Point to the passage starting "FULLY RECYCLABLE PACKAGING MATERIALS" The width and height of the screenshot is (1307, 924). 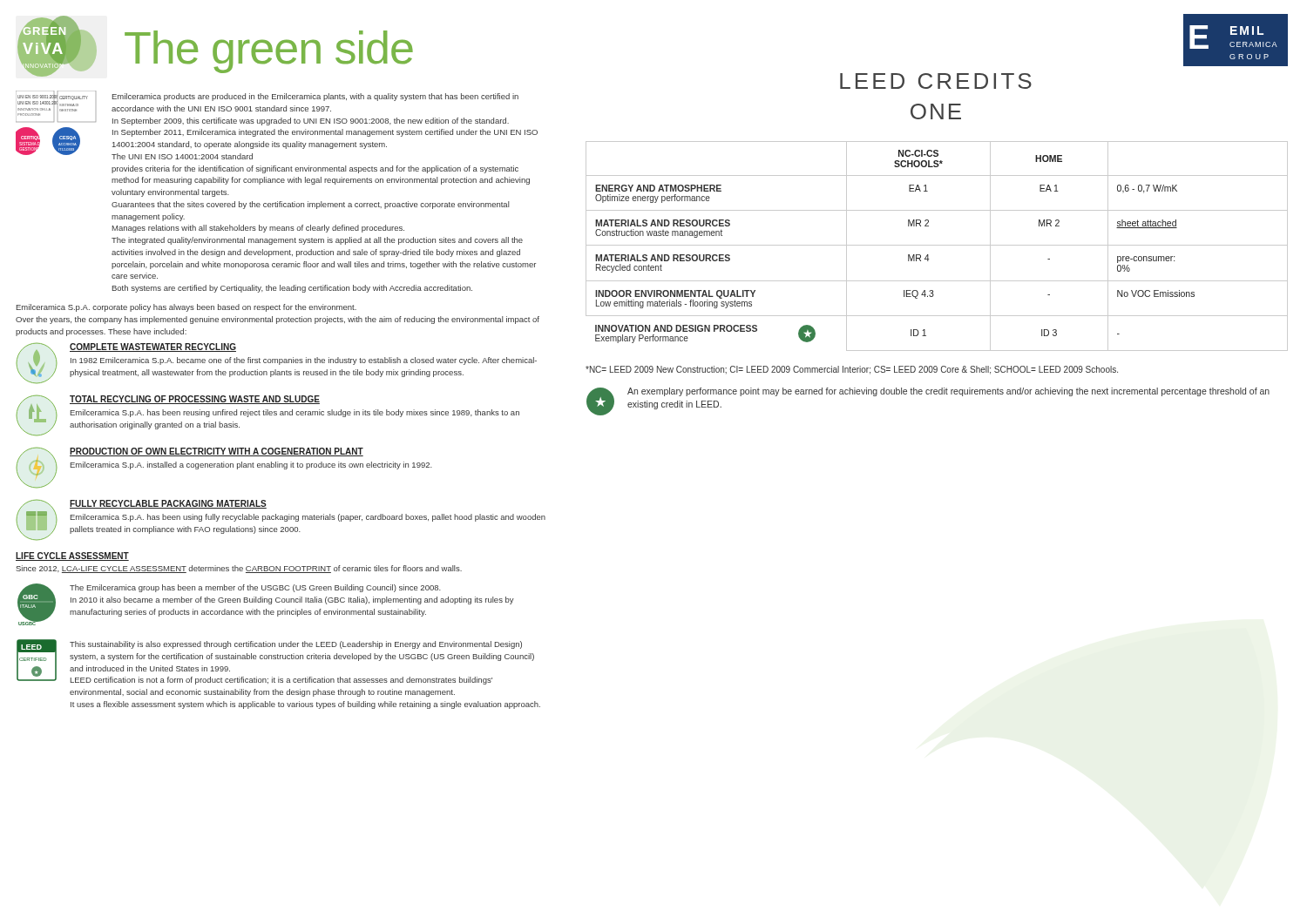pyautogui.click(x=168, y=504)
